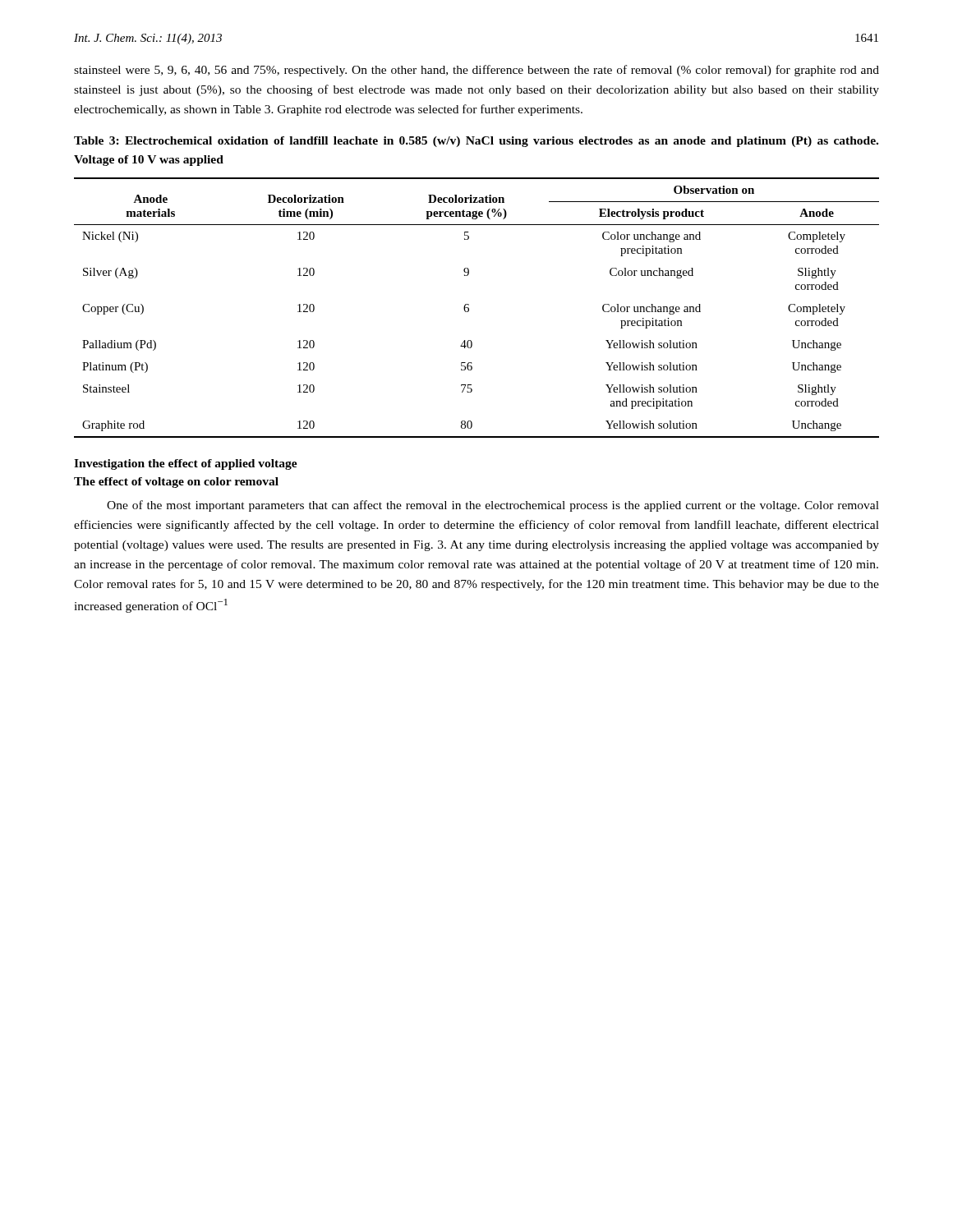Point to the block starting "Investigation the effect of applied voltage"
Screen dimensions: 1232x953
click(x=186, y=462)
